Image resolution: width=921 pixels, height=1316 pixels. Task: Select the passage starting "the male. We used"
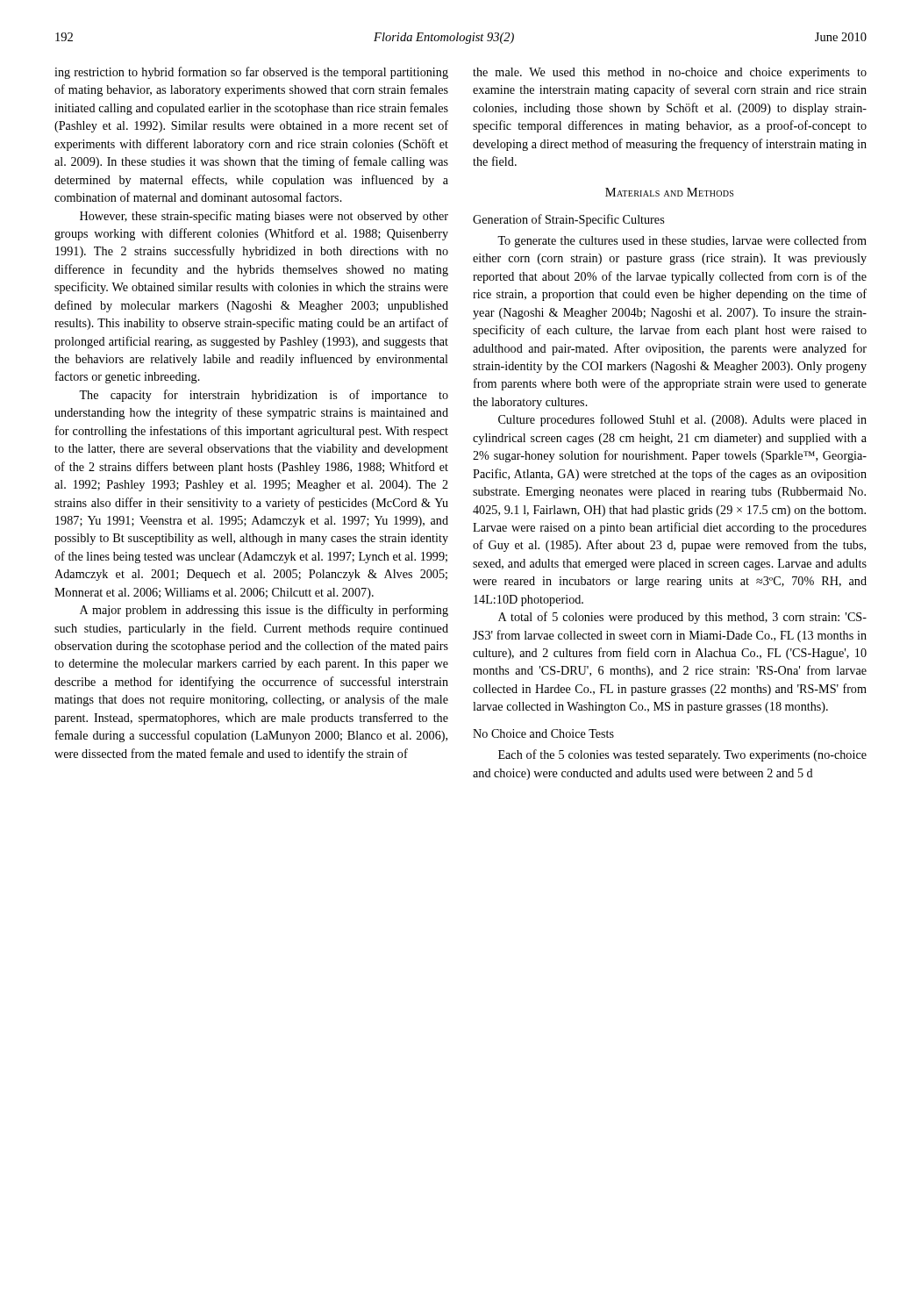[670, 117]
